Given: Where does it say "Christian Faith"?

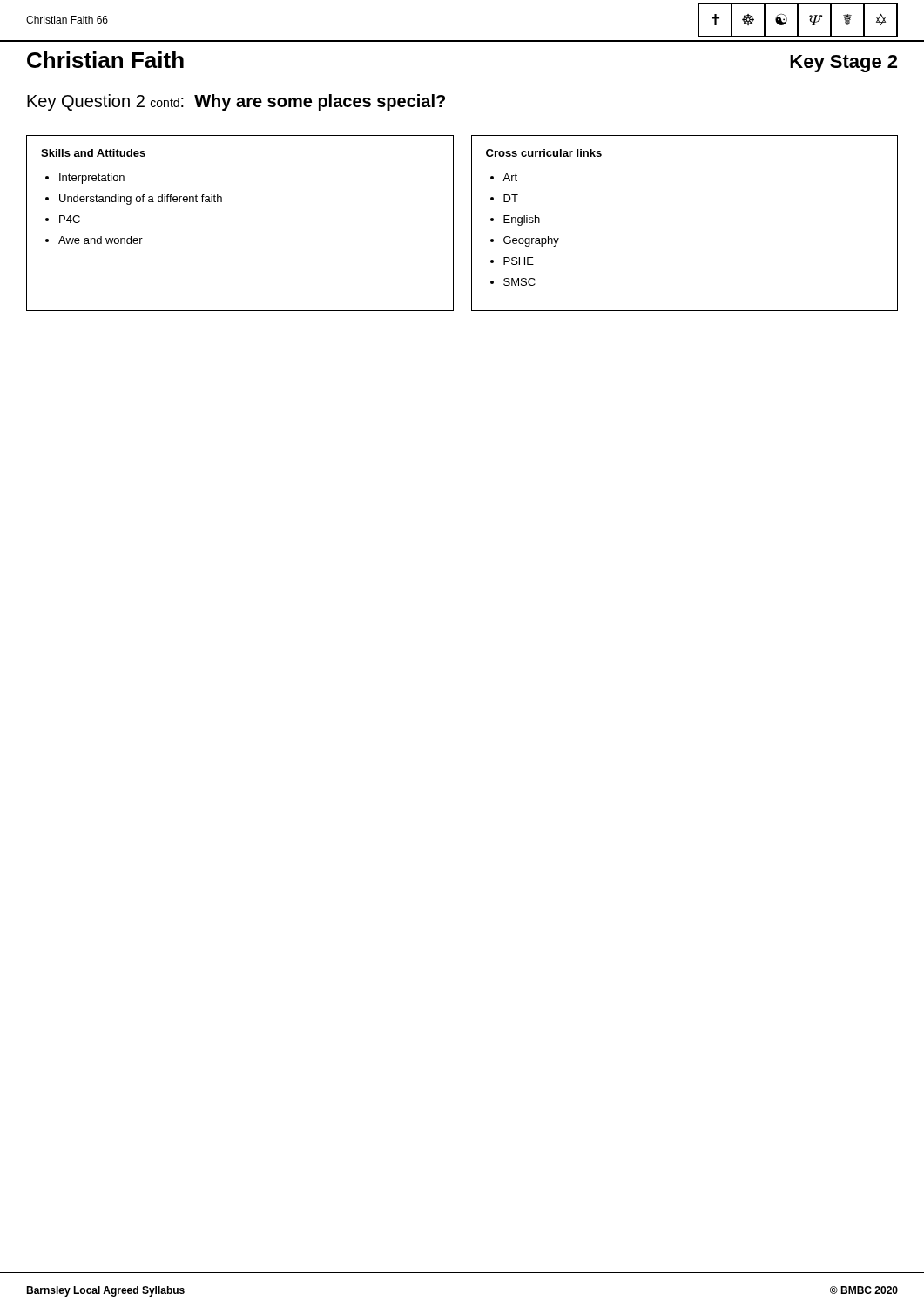Looking at the screenshot, I should pyautogui.click(x=105, y=60).
